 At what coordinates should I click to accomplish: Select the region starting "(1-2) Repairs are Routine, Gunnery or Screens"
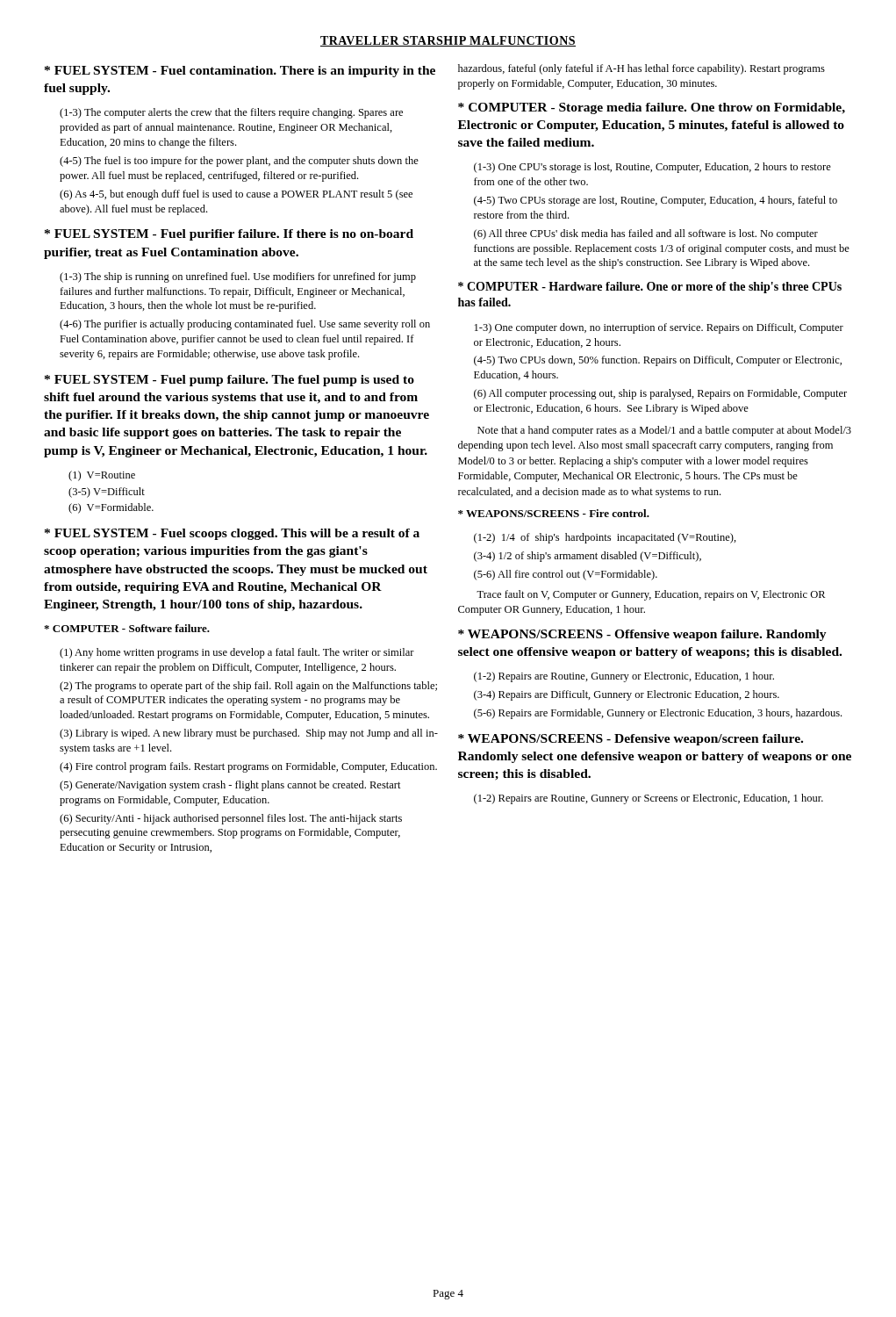[x=648, y=798]
